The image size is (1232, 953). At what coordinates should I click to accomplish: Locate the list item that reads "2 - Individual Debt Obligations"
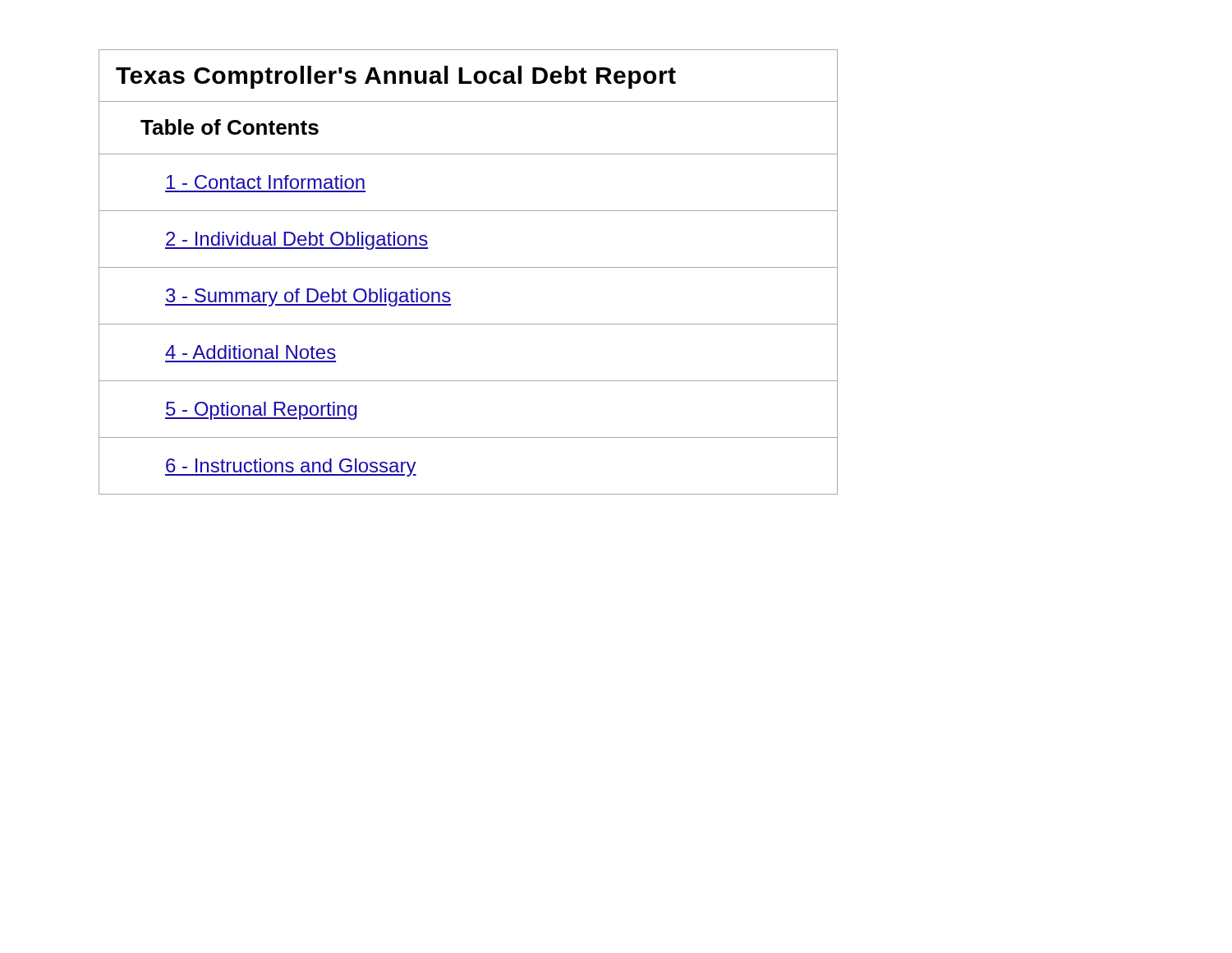click(x=297, y=239)
